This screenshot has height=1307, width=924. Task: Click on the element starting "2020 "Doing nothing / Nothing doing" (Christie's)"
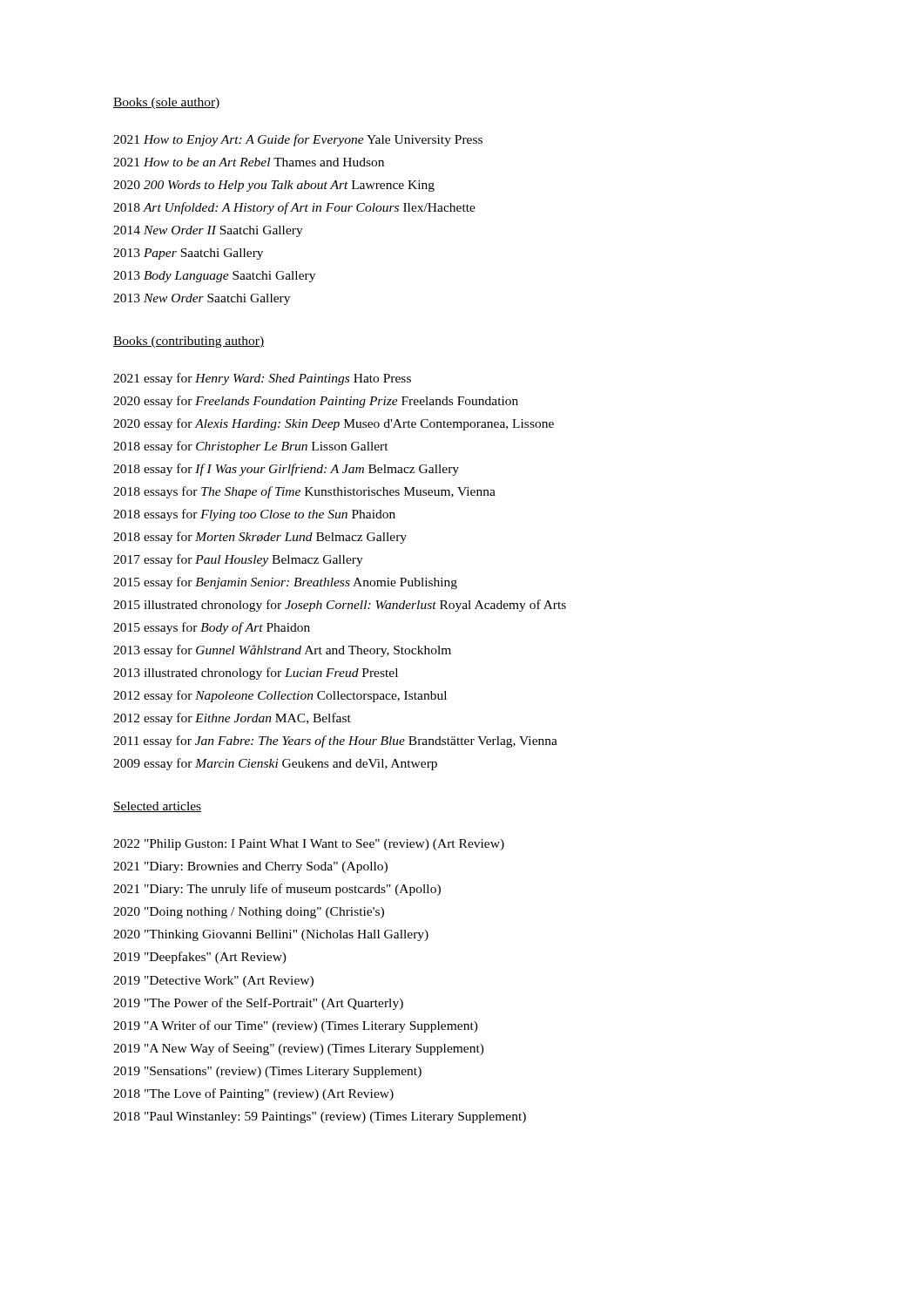tap(249, 911)
